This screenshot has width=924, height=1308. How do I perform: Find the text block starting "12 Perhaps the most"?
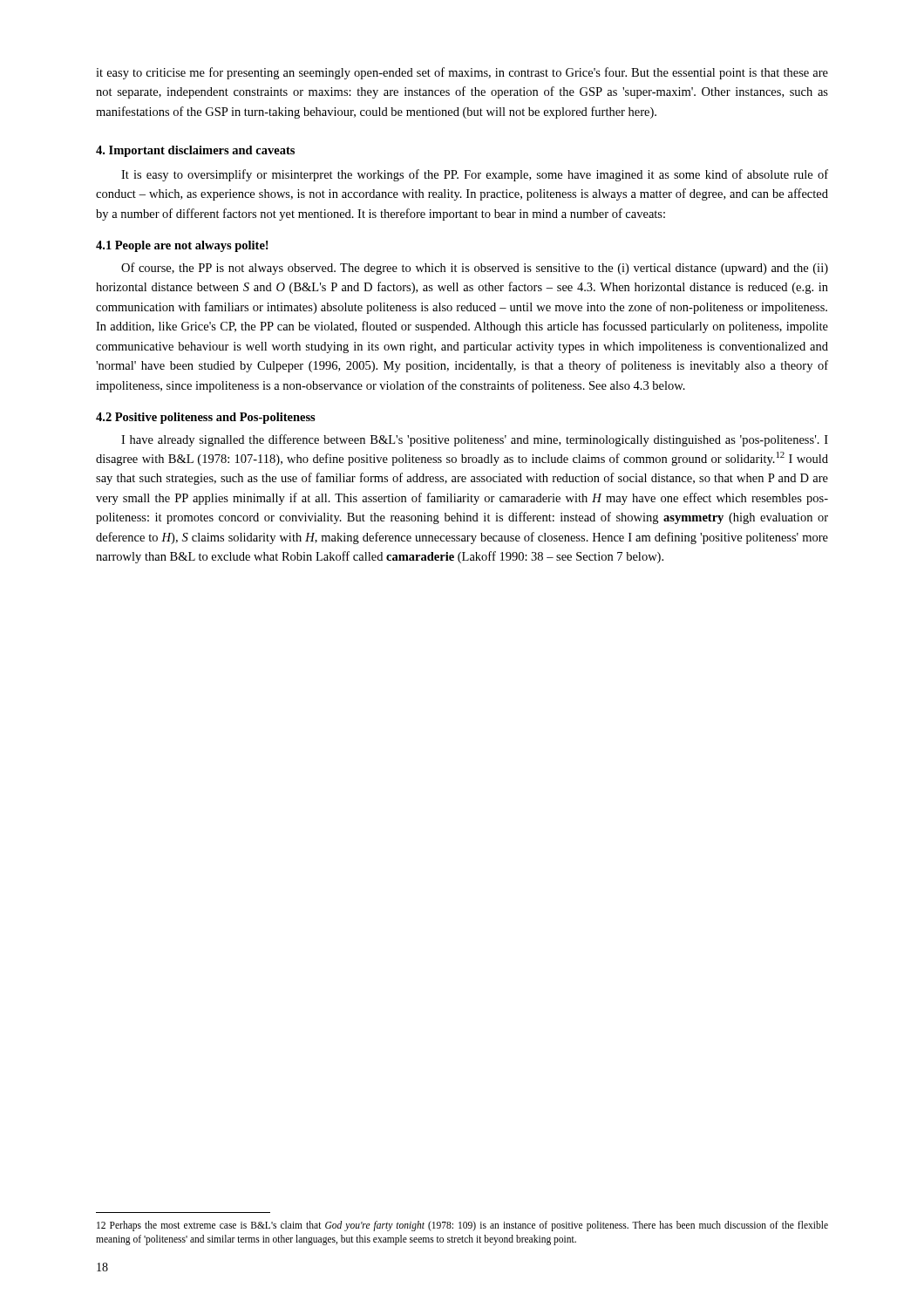click(462, 1232)
